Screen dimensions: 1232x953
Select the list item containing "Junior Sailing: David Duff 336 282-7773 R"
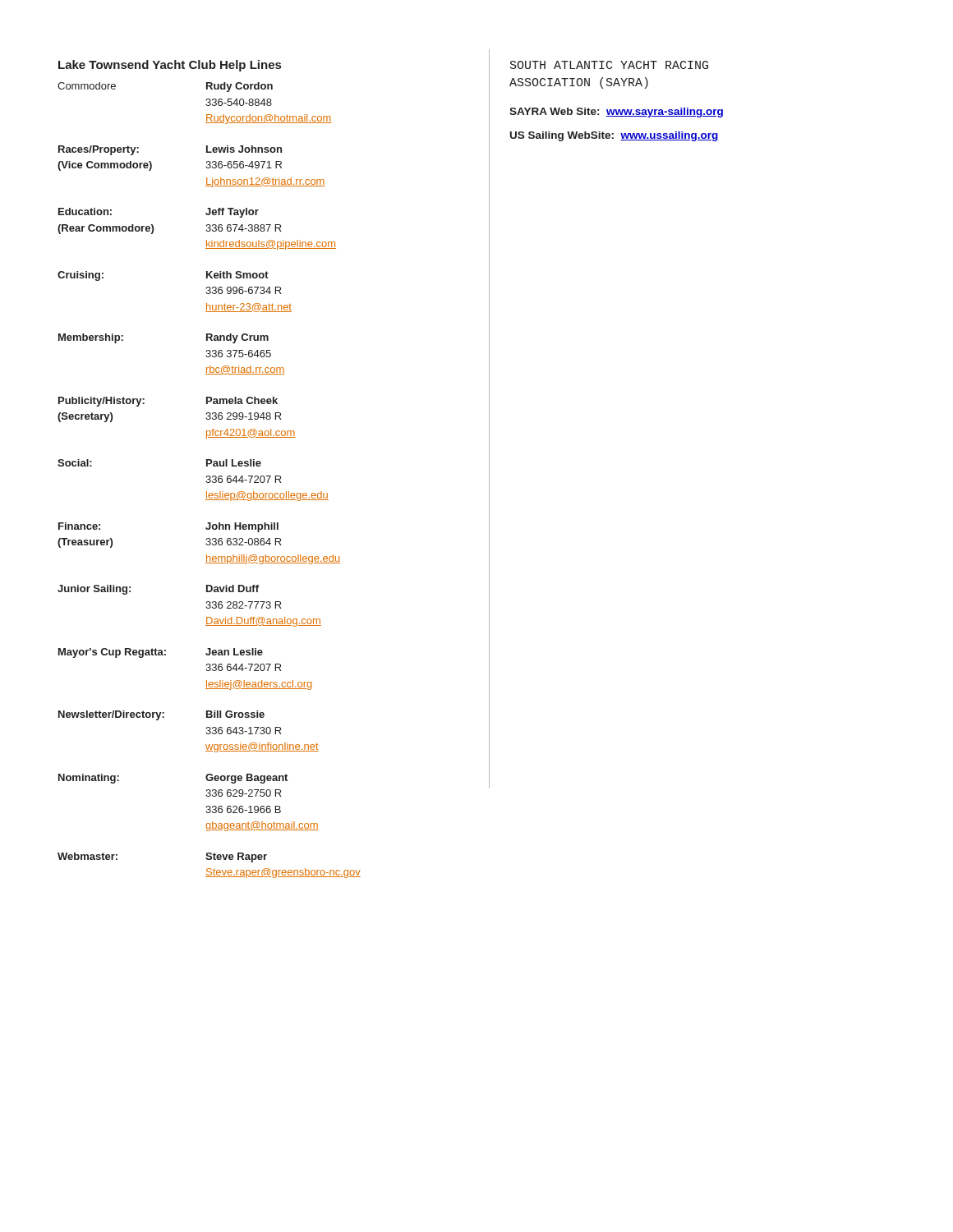pyautogui.click(x=263, y=605)
